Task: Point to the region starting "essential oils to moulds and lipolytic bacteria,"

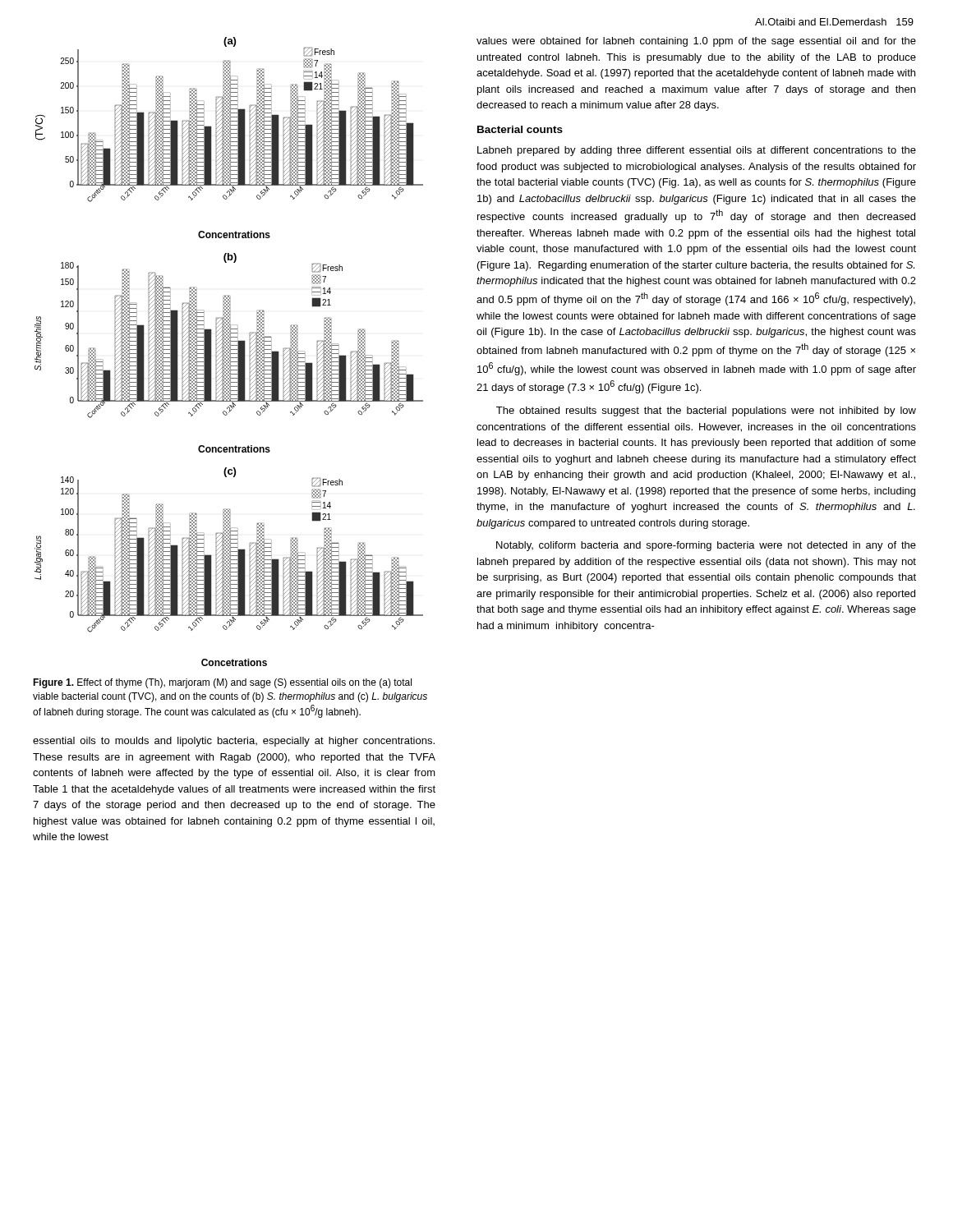Action: click(234, 789)
